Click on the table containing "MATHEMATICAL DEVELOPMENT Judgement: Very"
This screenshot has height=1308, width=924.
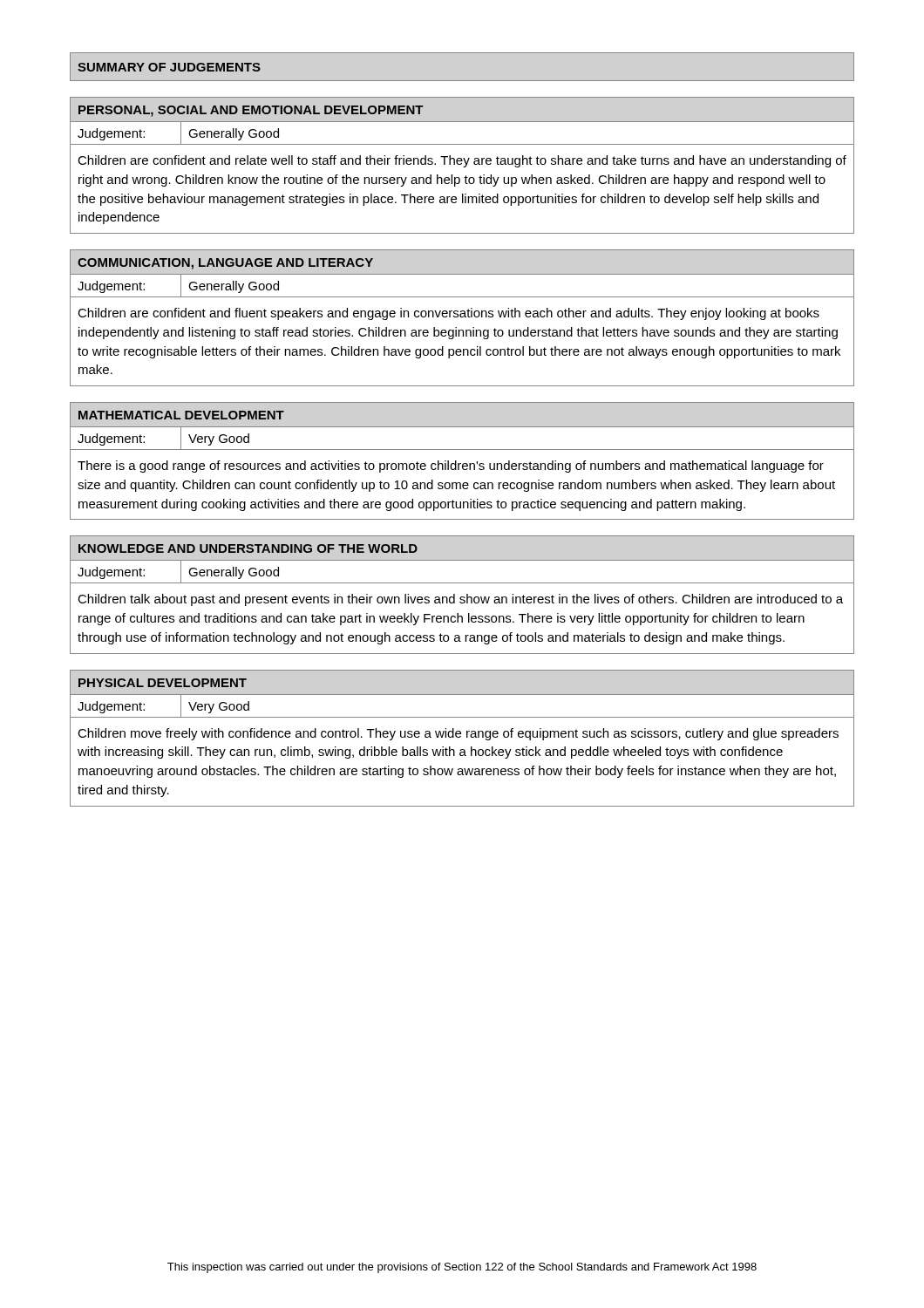pyautogui.click(x=462, y=461)
